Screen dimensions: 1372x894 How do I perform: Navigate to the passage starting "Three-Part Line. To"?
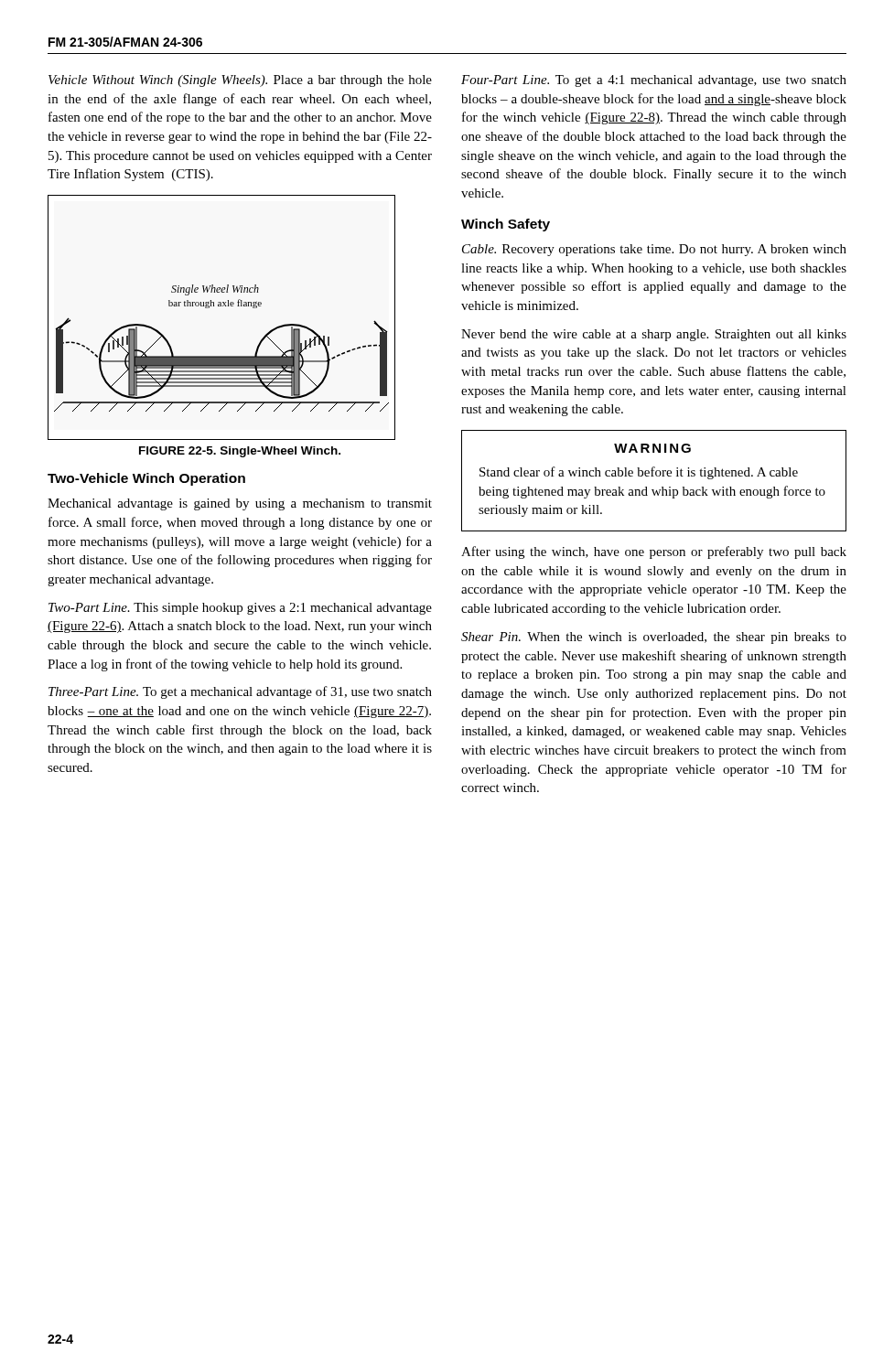[240, 730]
